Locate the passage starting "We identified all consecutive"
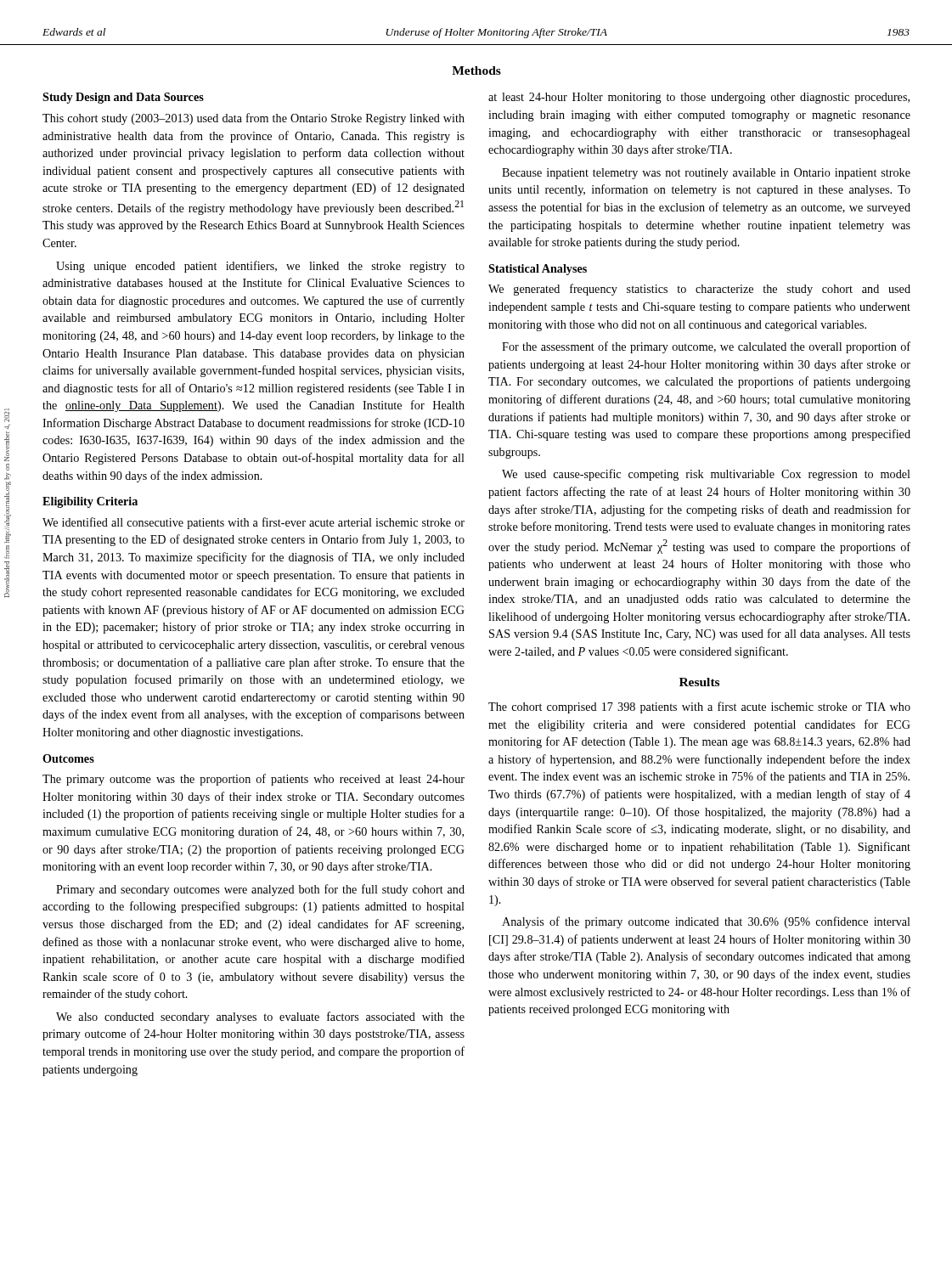952x1274 pixels. [254, 627]
